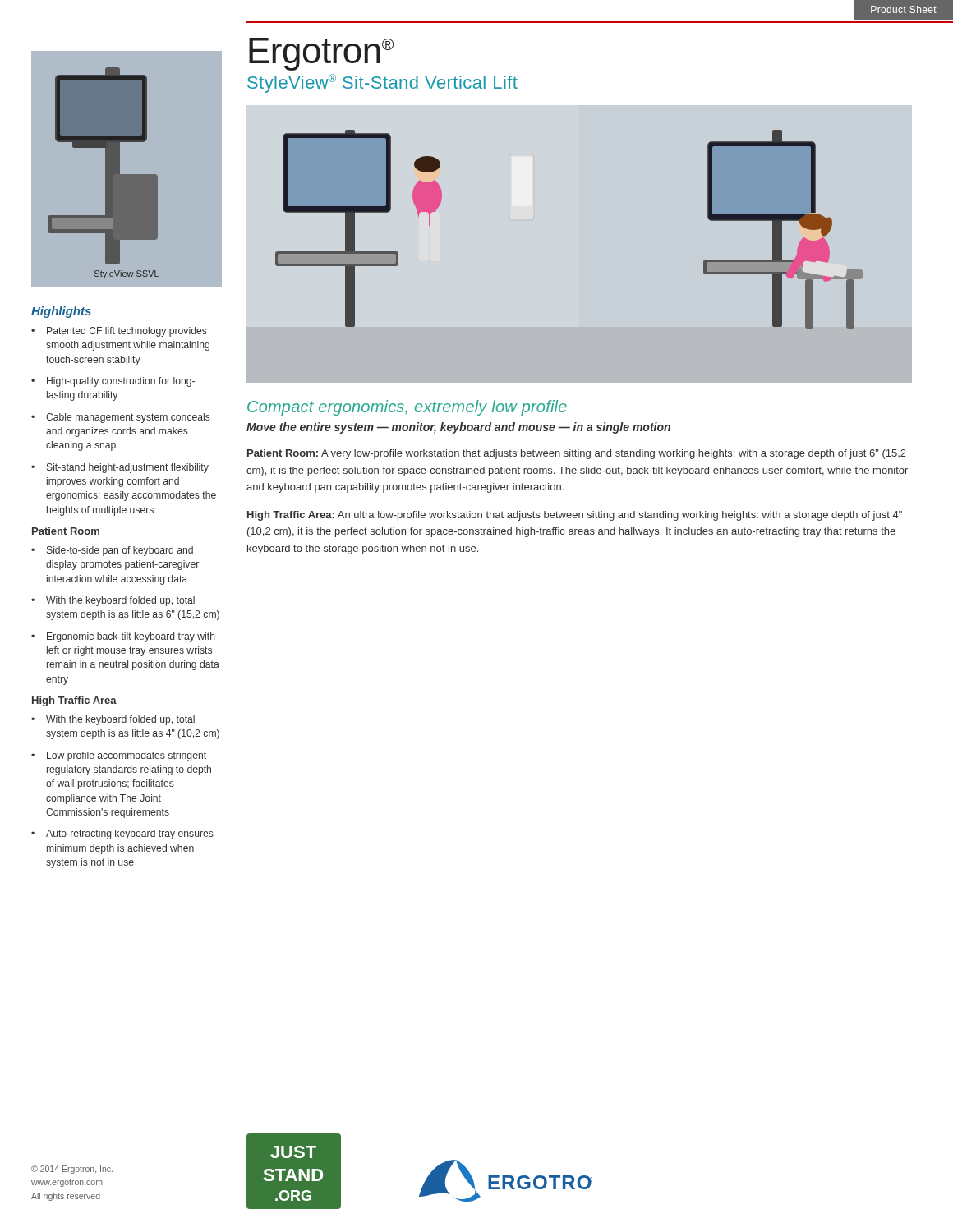Click on the list item with the text "• Sit-stand height-adjustment flexibility improves"

(x=127, y=489)
